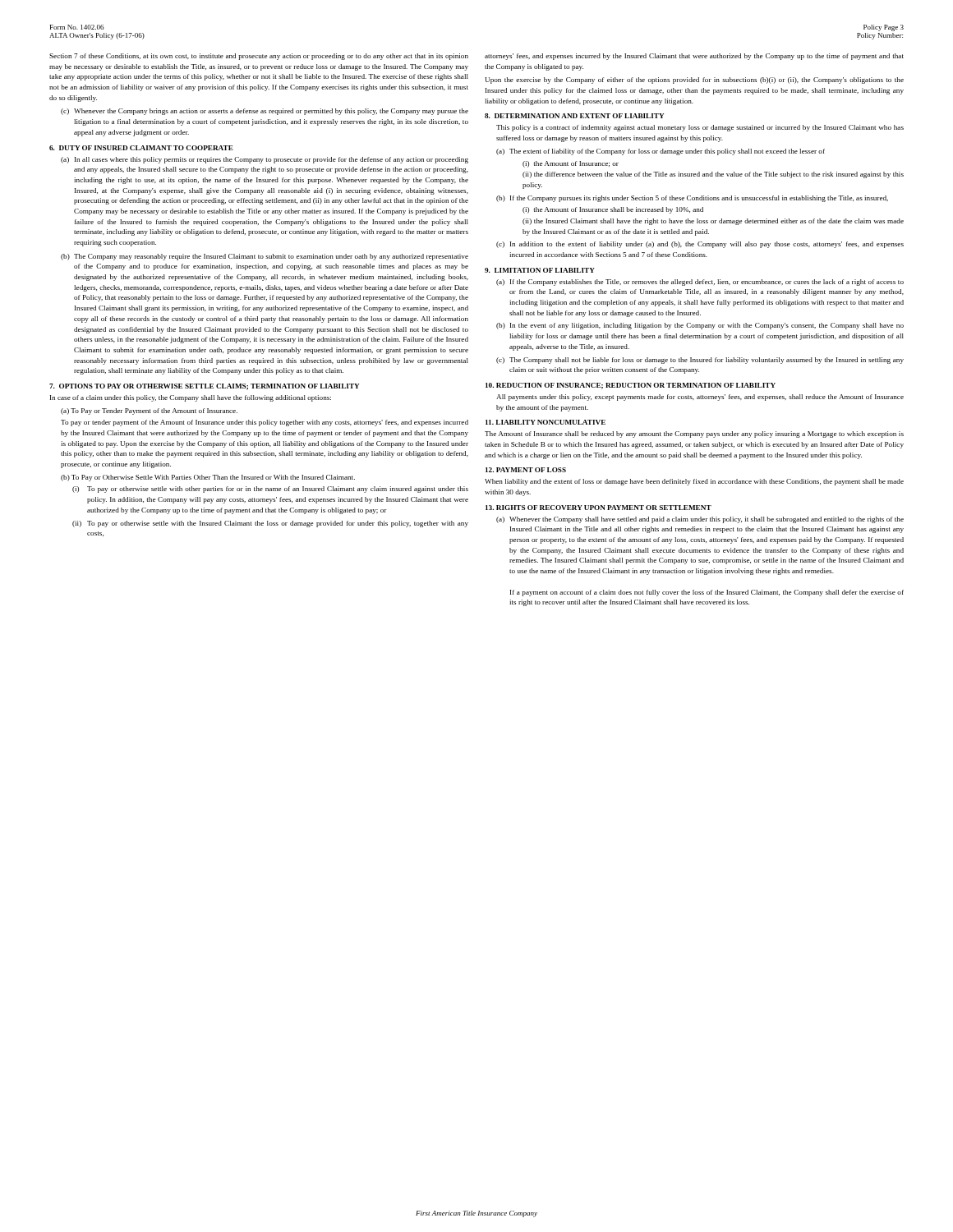Locate the block of text that opens with "(b) The Company may reasonably"
The width and height of the screenshot is (953, 1232).
265,314
